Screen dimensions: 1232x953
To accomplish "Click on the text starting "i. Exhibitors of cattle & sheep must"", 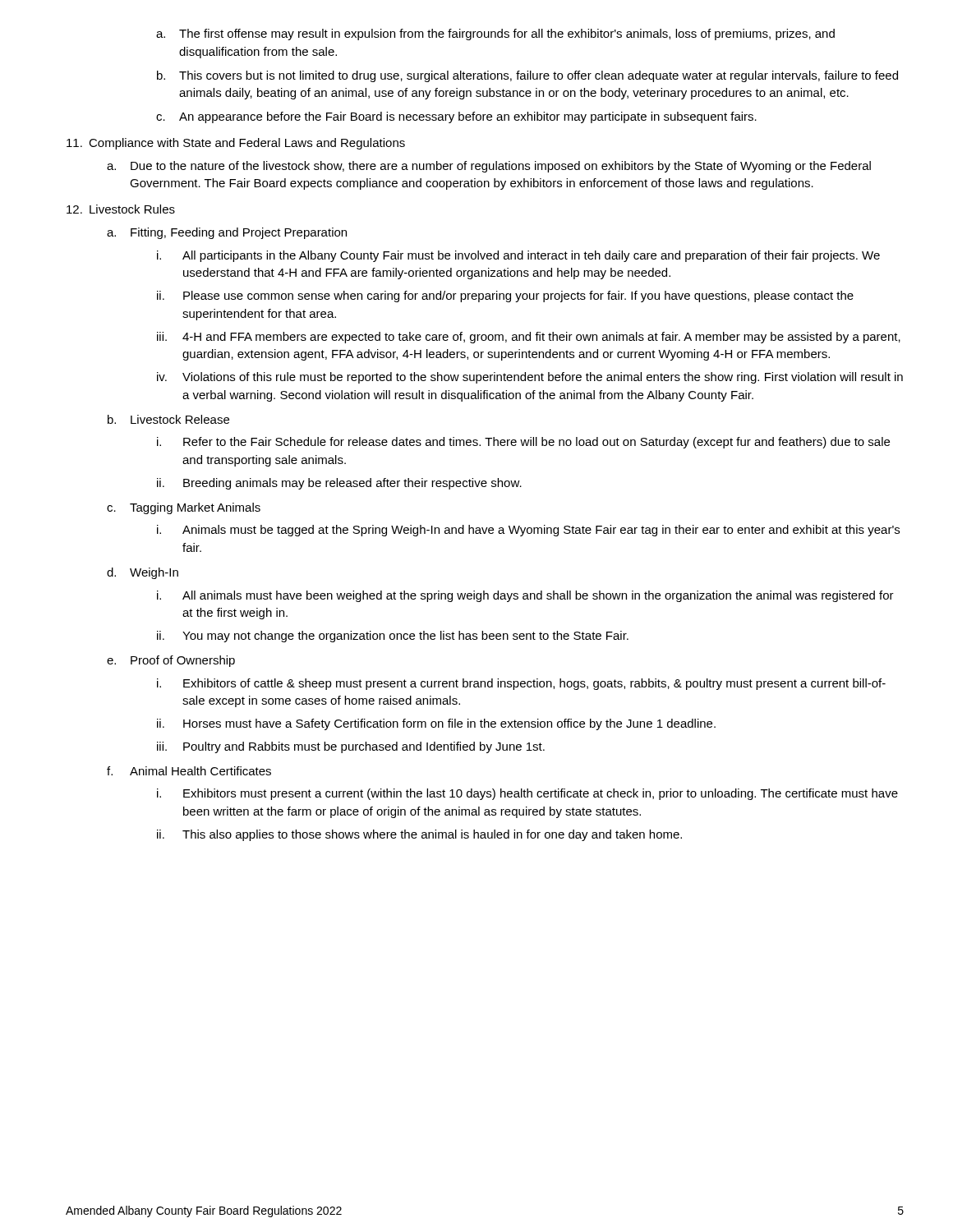I will click(x=530, y=692).
